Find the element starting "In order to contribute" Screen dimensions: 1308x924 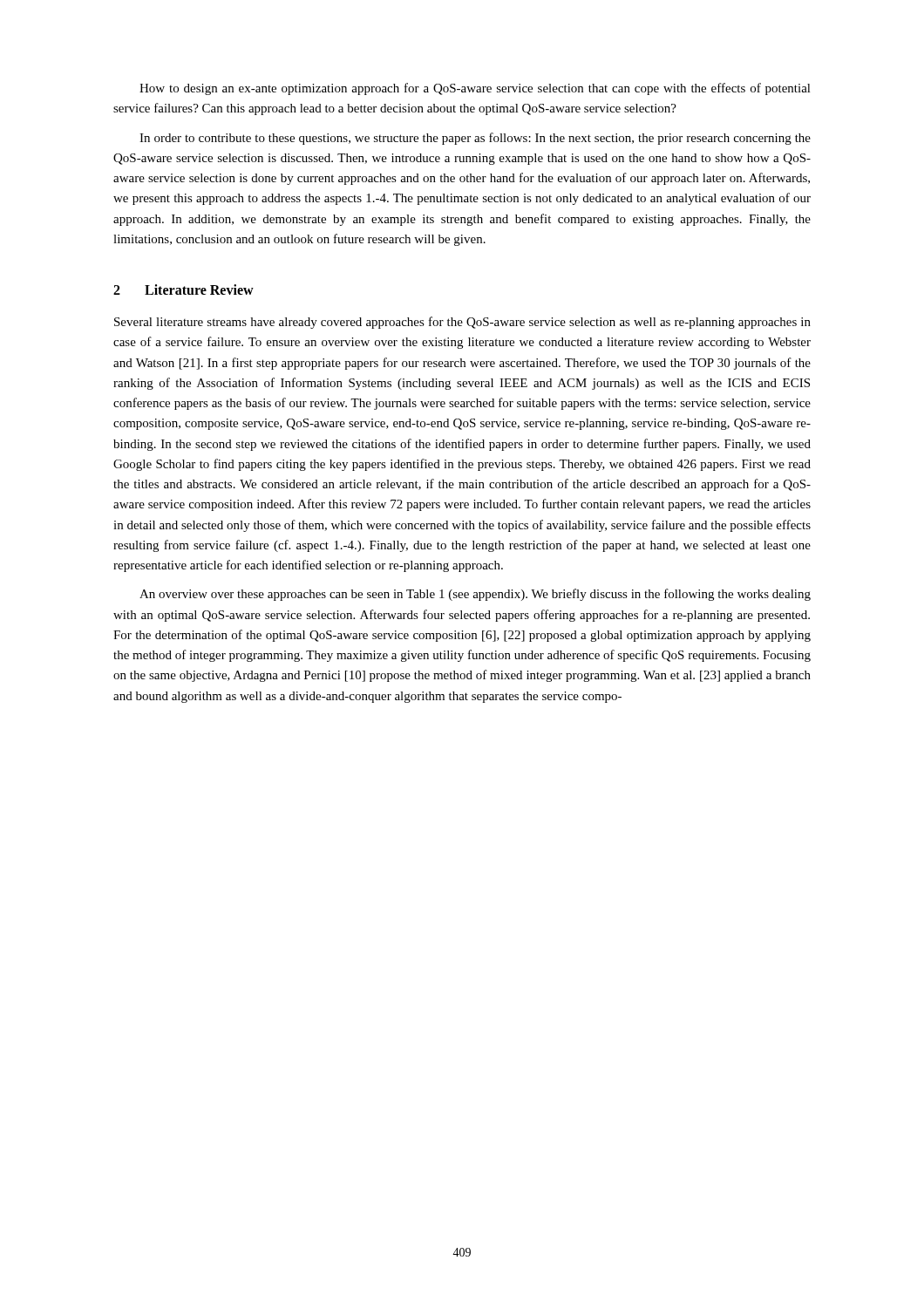click(x=462, y=188)
